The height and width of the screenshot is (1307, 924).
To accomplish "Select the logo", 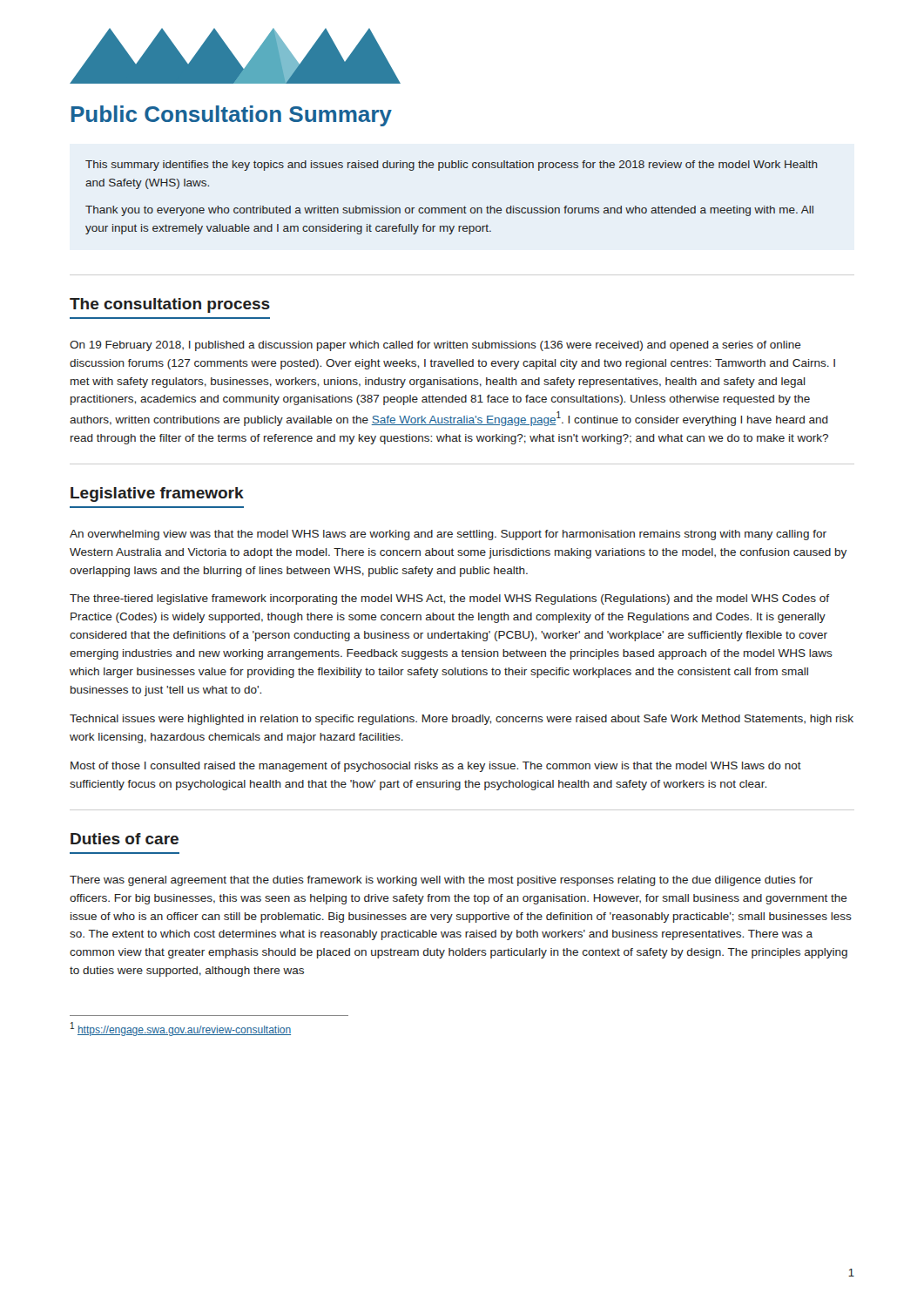I will [x=462, y=56].
